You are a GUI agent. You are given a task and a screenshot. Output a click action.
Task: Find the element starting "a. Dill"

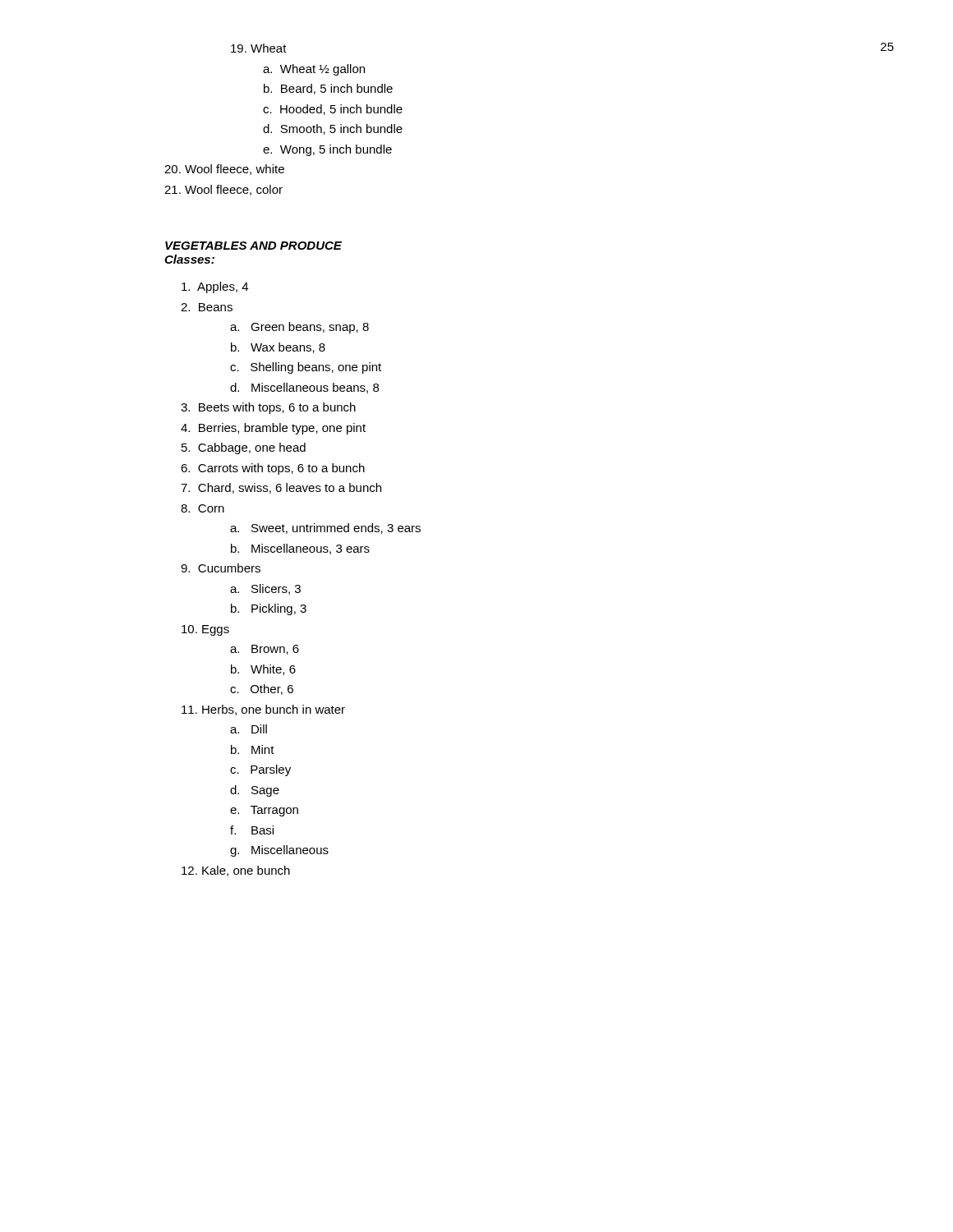pos(249,729)
